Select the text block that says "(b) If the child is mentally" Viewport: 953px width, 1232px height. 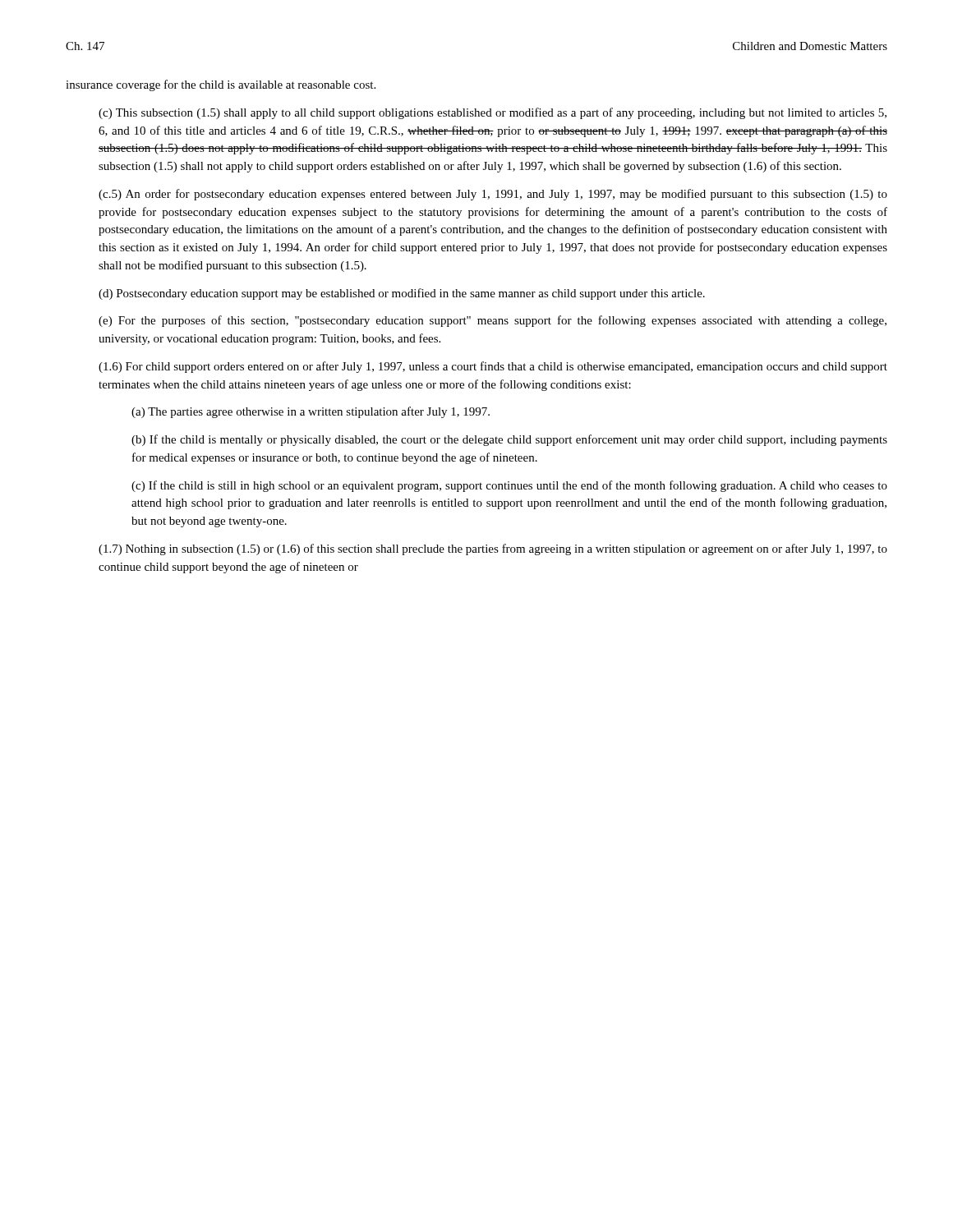pos(509,448)
